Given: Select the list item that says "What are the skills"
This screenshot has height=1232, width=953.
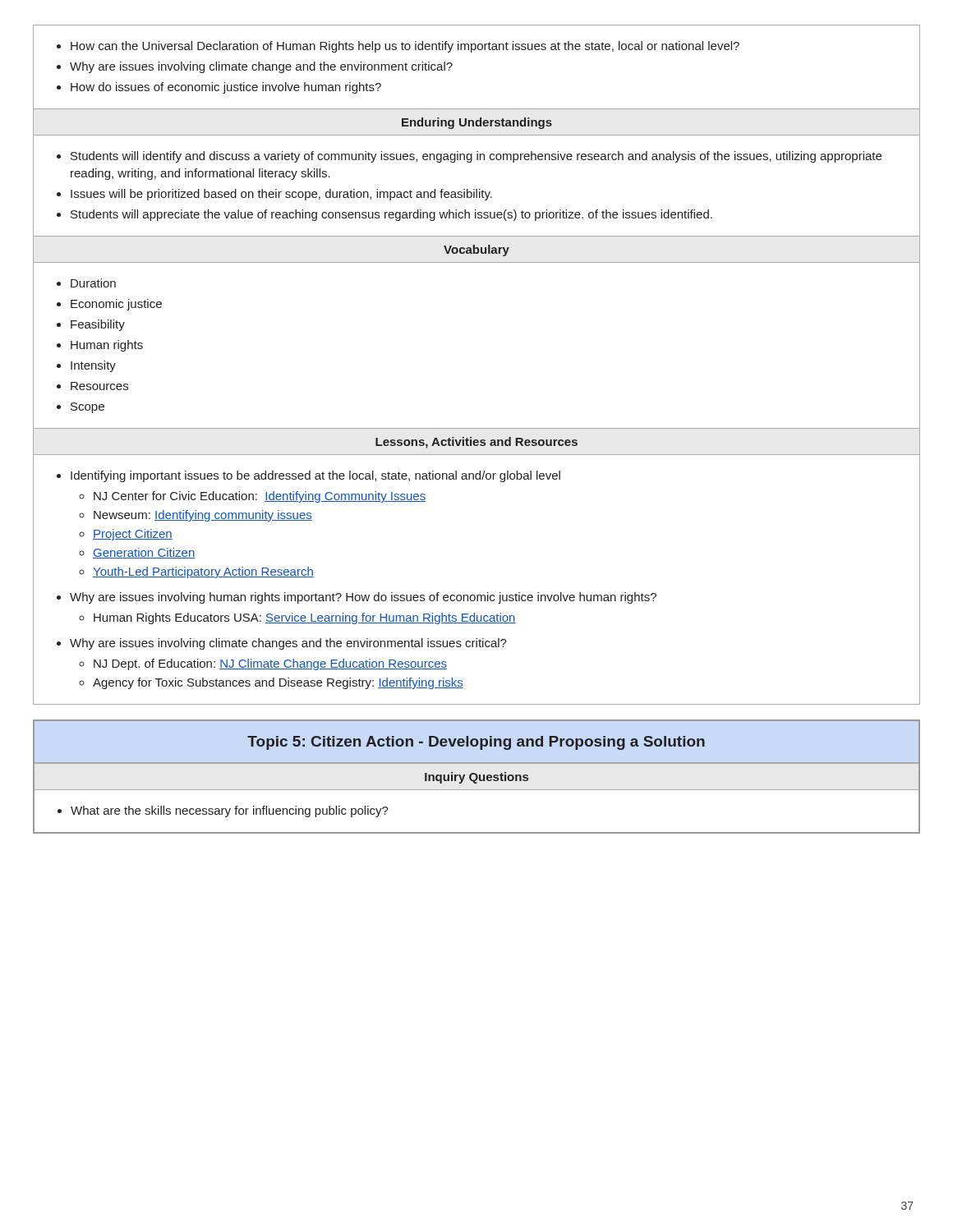Looking at the screenshot, I should 230,810.
